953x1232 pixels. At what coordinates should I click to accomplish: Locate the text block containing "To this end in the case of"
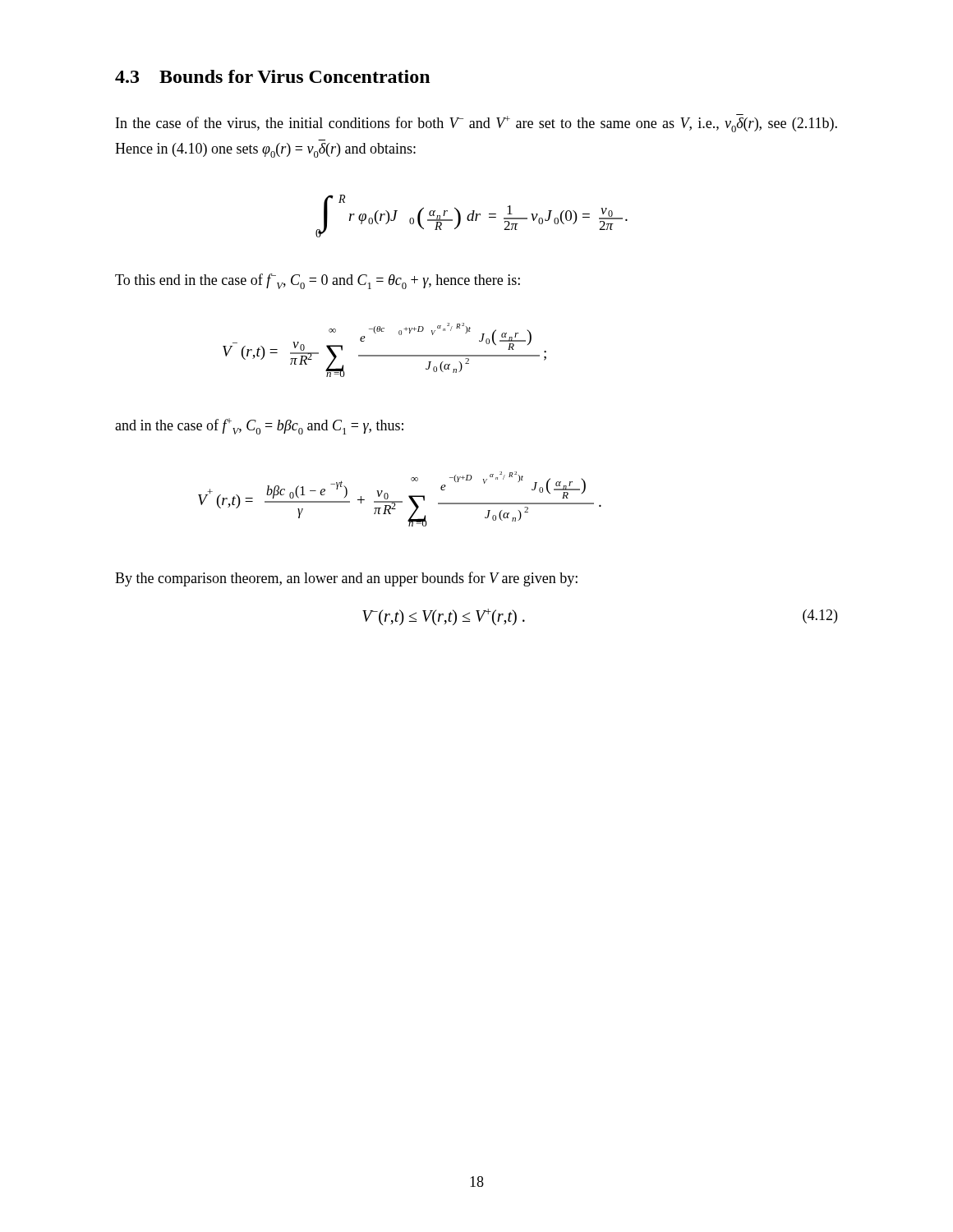pyautogui.click(x=476, y=281)
